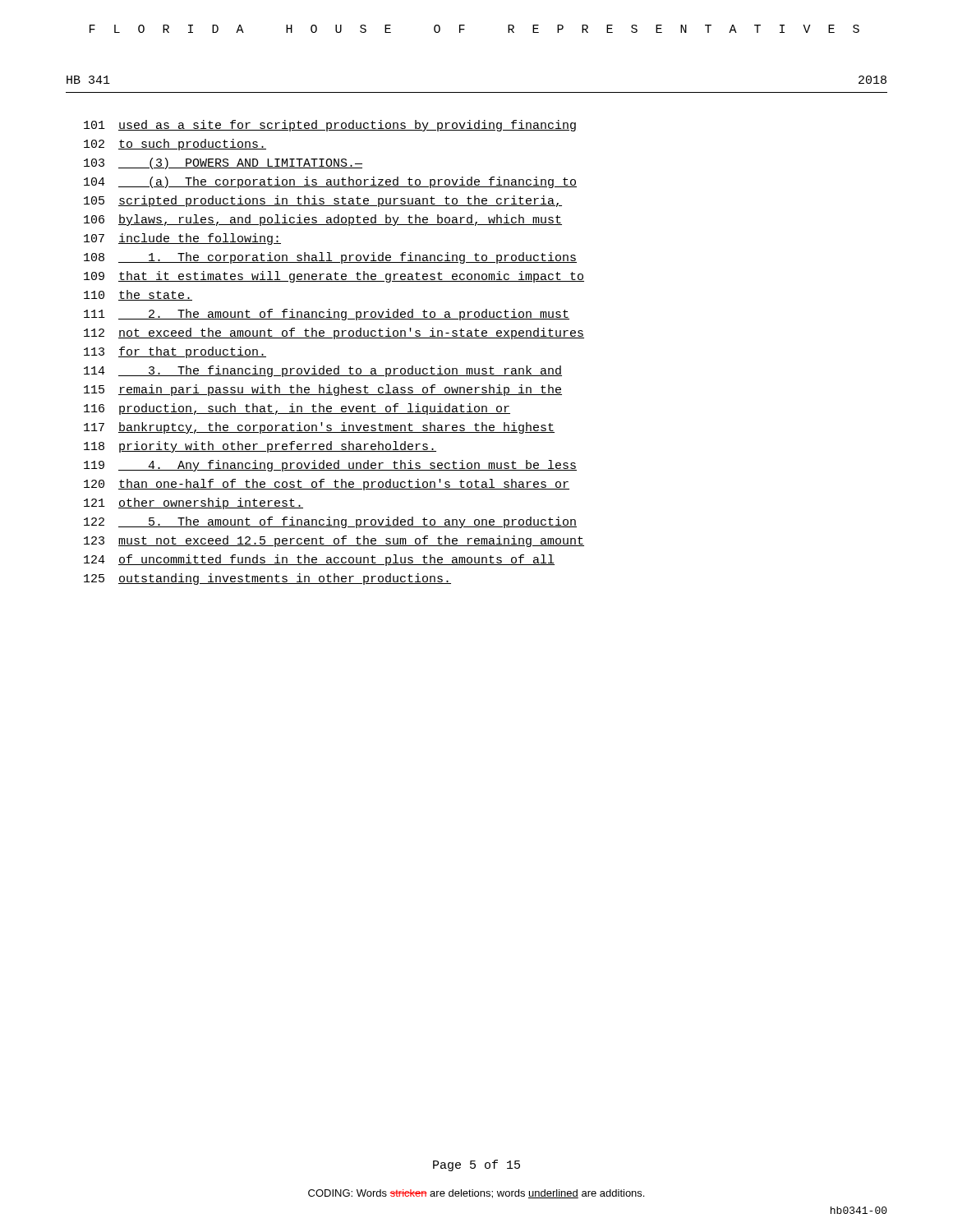This screenshot has height=1232, width=953.
Task: Locate the block of text that opens with "109 that it estimates will"
Action: coord(325,277)
